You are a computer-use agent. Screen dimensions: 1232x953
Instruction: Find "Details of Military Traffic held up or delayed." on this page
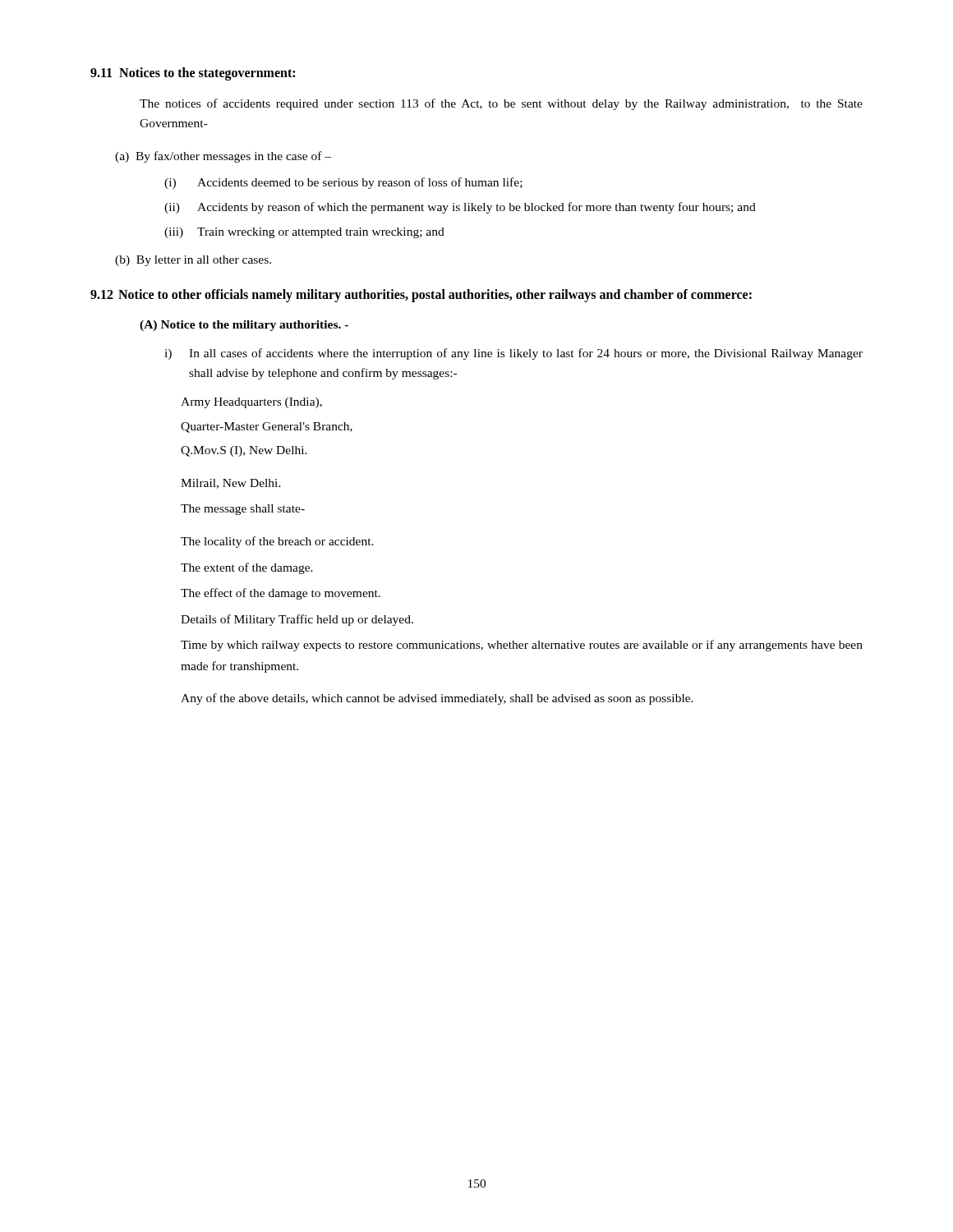(297, 619)
